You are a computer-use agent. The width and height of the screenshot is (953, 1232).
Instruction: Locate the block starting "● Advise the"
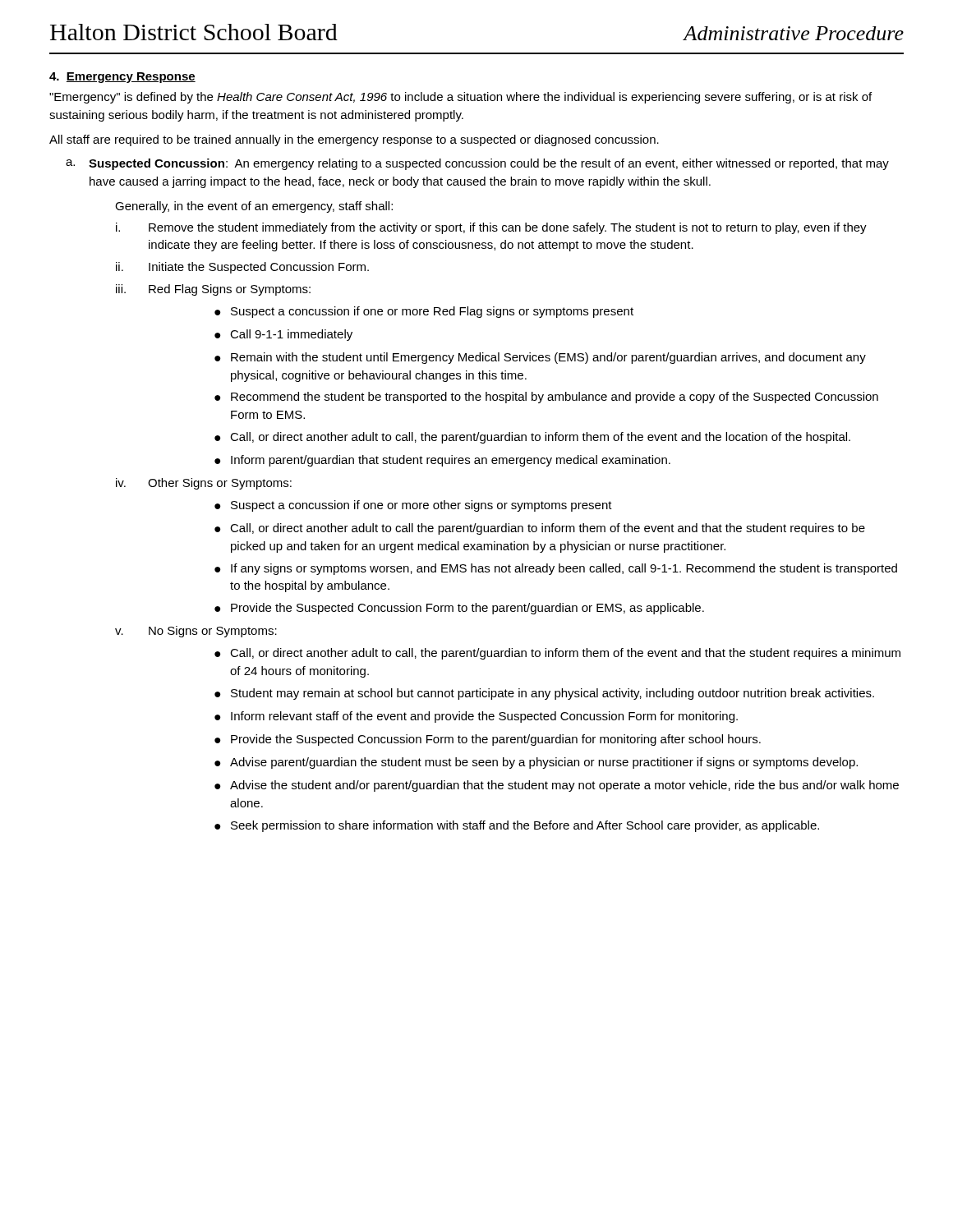pos(559,794)
